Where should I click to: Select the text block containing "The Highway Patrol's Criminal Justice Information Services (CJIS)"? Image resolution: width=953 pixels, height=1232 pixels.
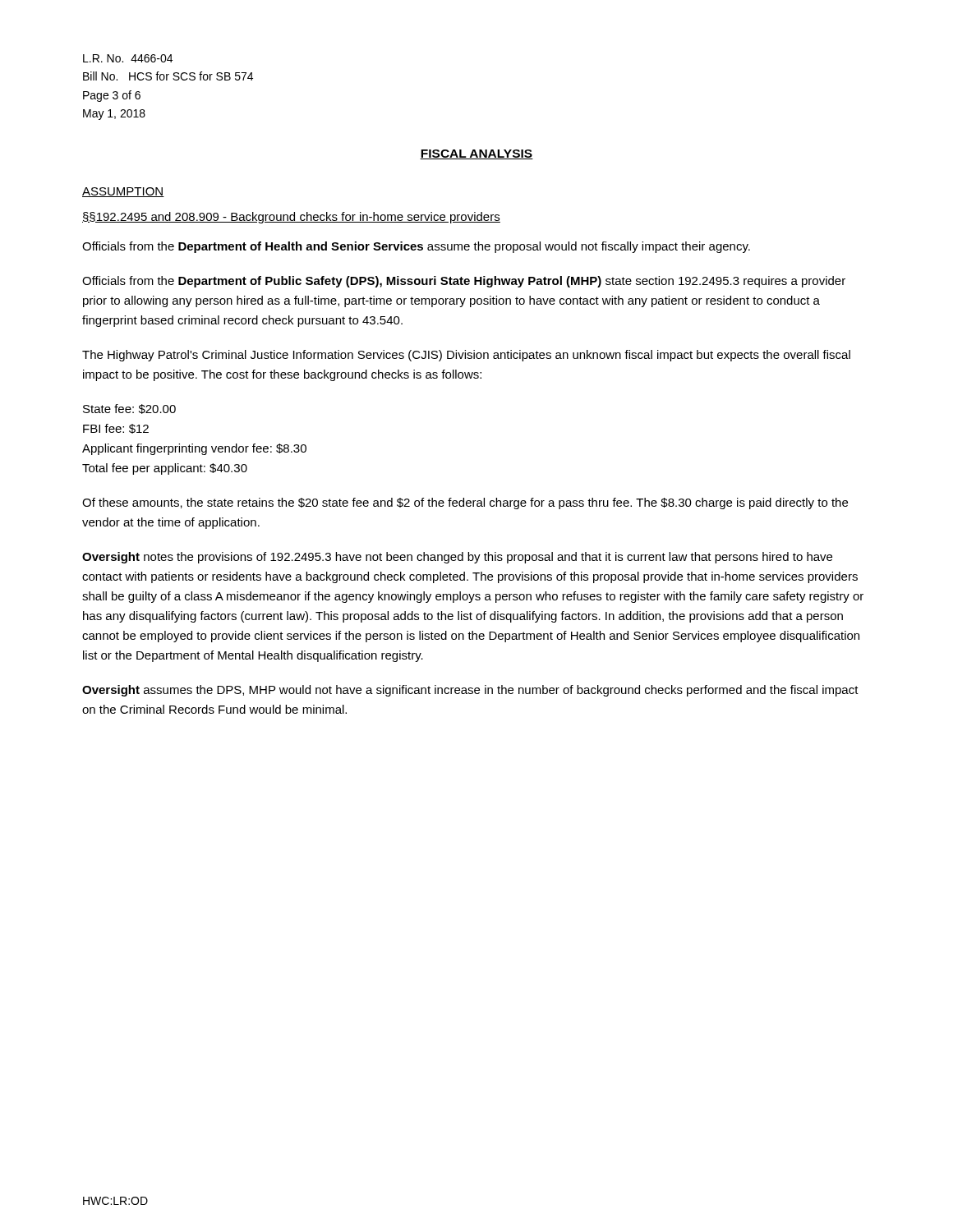click(x=467, y=364)
